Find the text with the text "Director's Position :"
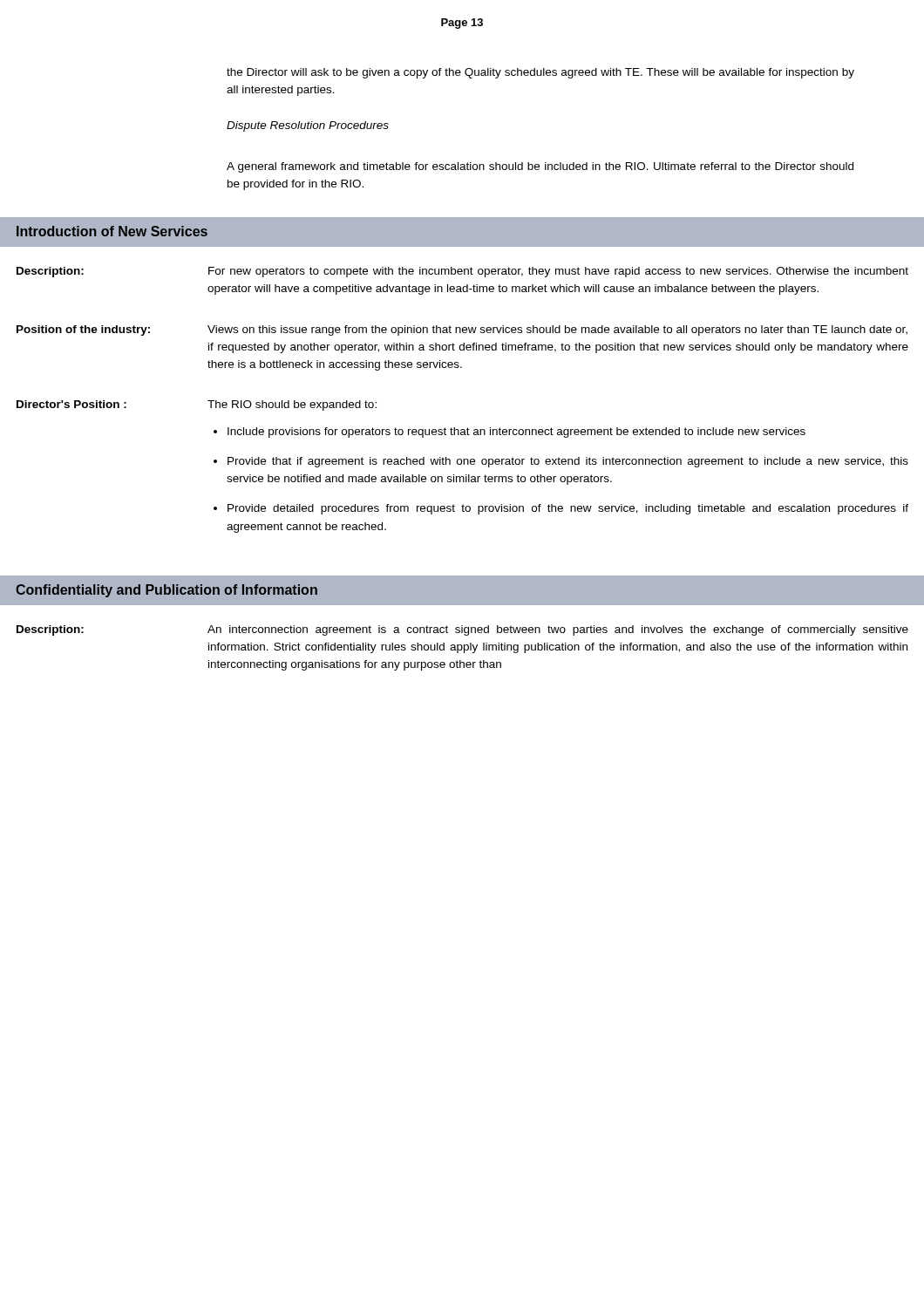Viewport: 924px width, 1308px height. pyautogui.click(x=71, y=404)
